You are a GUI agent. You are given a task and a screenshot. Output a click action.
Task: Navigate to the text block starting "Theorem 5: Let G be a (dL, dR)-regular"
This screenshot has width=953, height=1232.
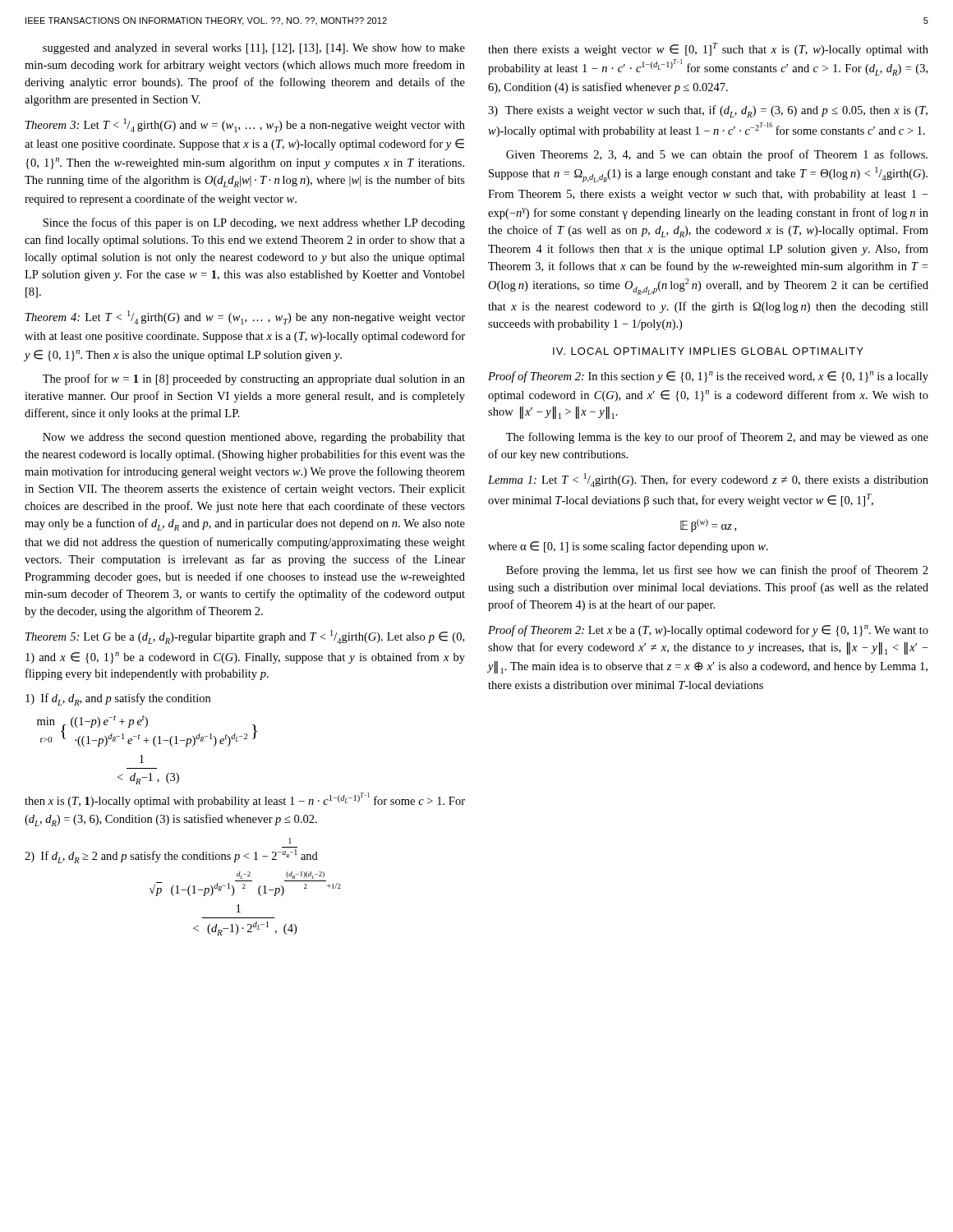(245, 655)
